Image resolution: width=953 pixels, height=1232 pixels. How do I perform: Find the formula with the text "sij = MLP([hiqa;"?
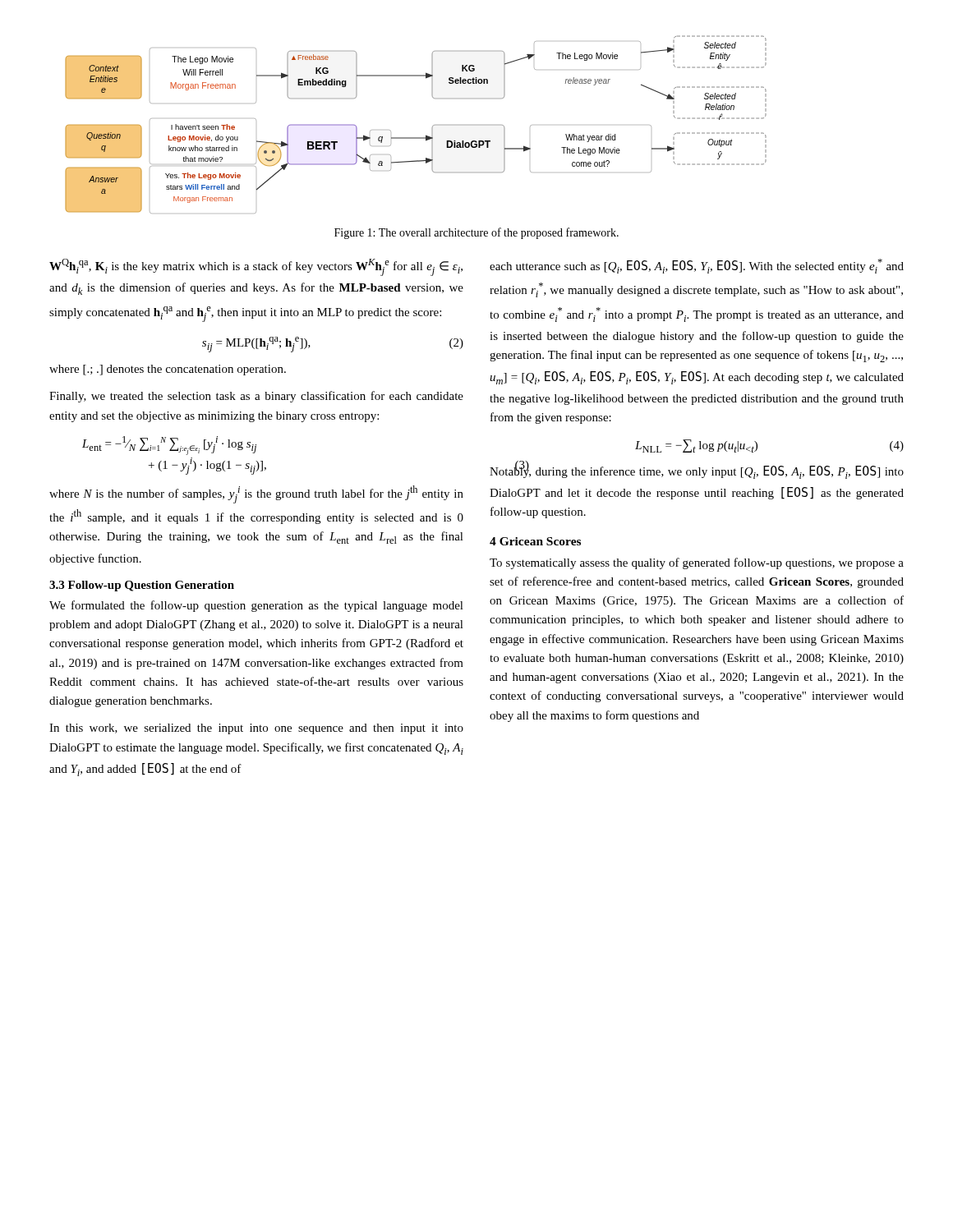(256, 343)
